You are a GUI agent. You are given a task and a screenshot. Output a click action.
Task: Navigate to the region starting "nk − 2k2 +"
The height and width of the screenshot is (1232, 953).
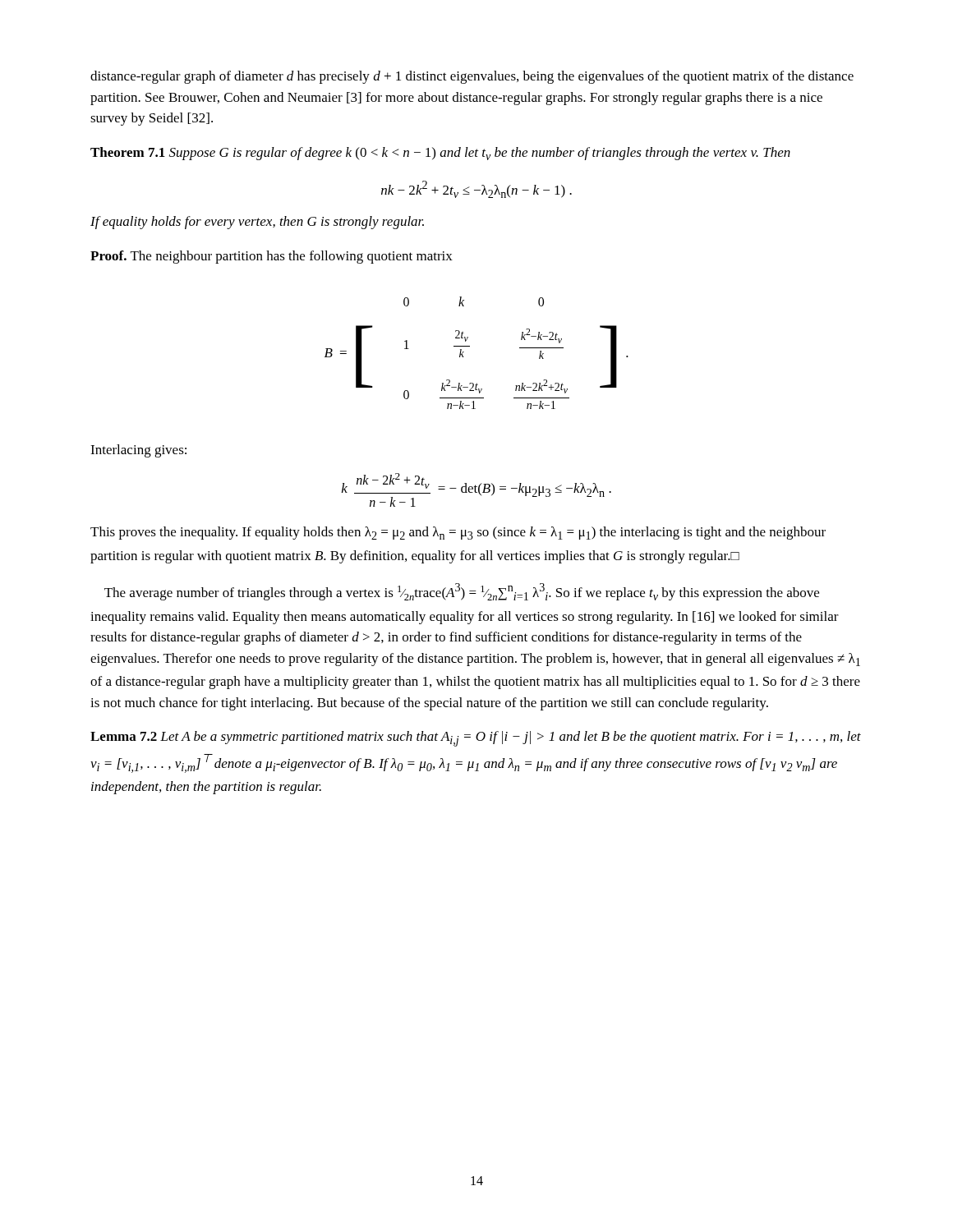pos(476,189)
